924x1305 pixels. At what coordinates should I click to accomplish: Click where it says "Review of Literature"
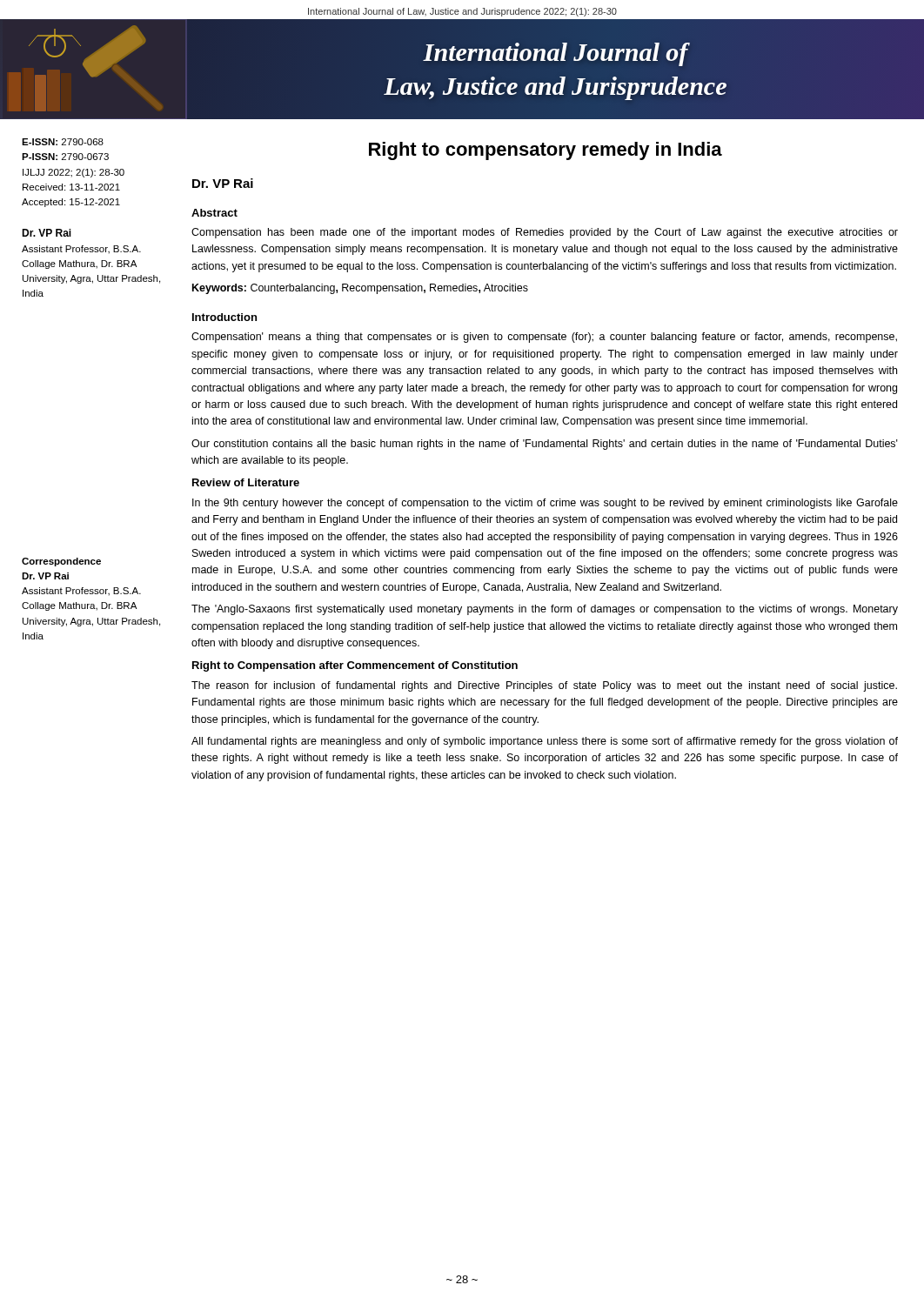pos(246,483)
